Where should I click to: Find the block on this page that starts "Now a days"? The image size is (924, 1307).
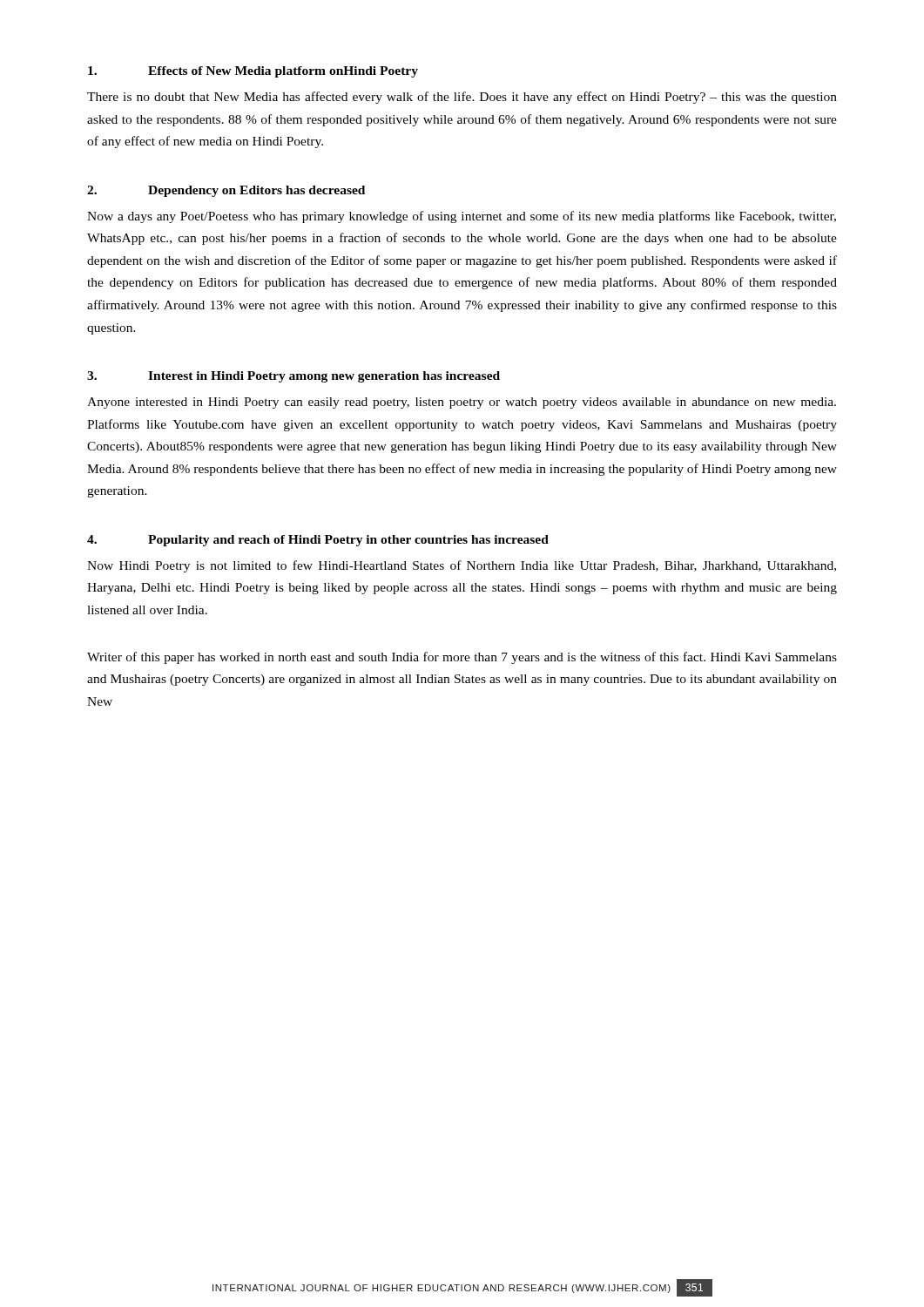coord(462,271)
